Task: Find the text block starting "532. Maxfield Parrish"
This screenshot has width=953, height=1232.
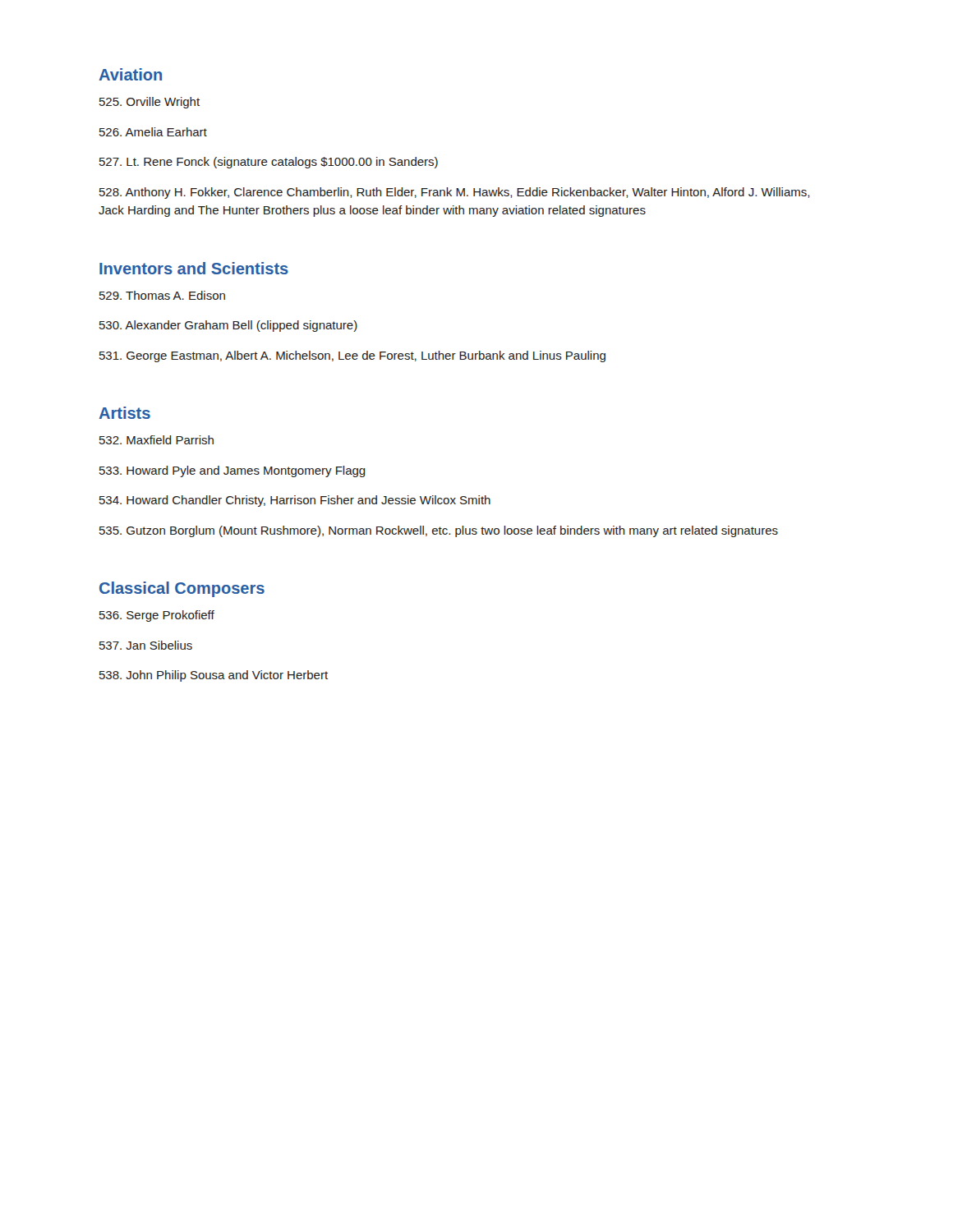Action: tap(156, 440)
